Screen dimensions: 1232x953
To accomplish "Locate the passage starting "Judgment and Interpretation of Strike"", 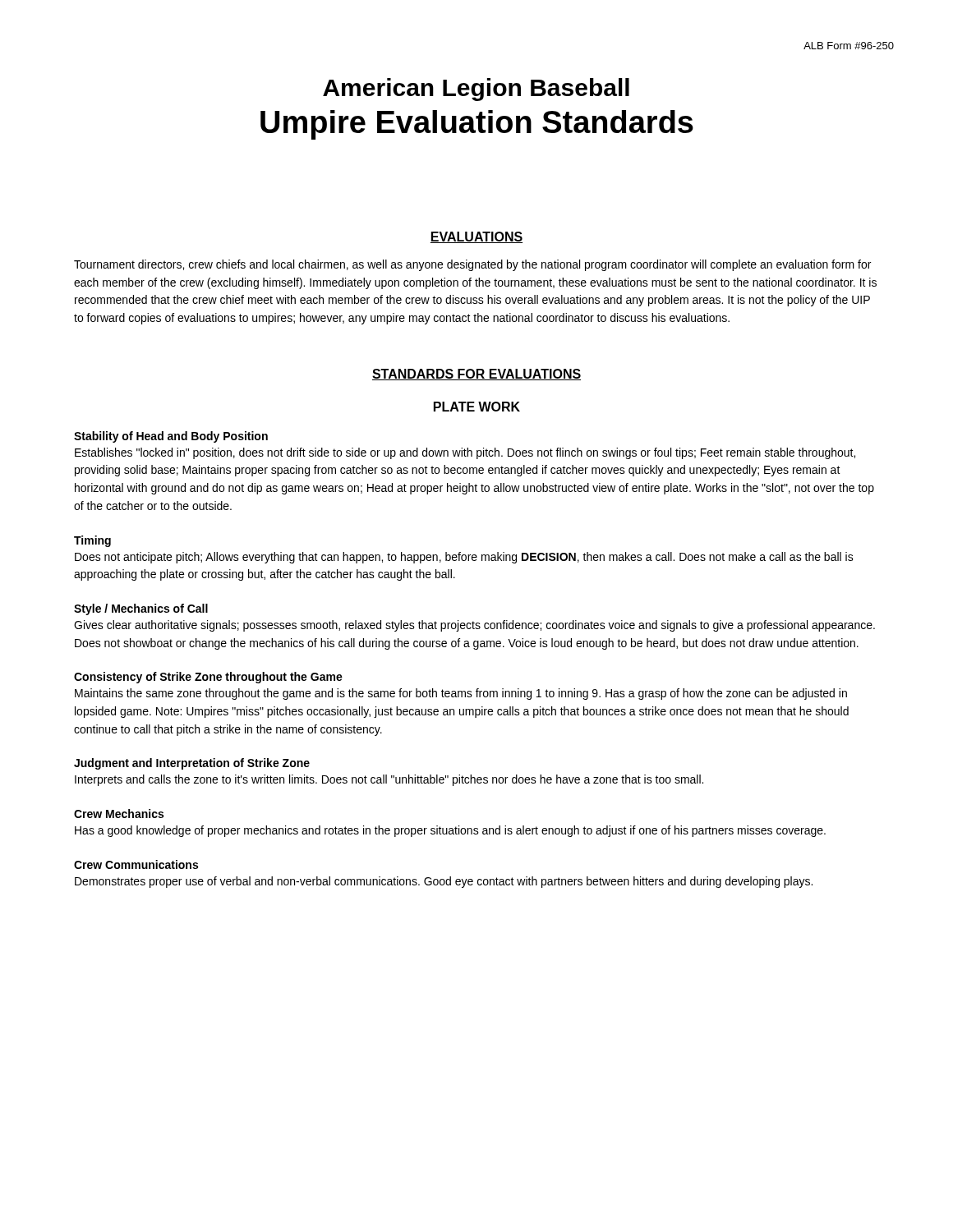I will pyautogui.click(x=476, y=773).
